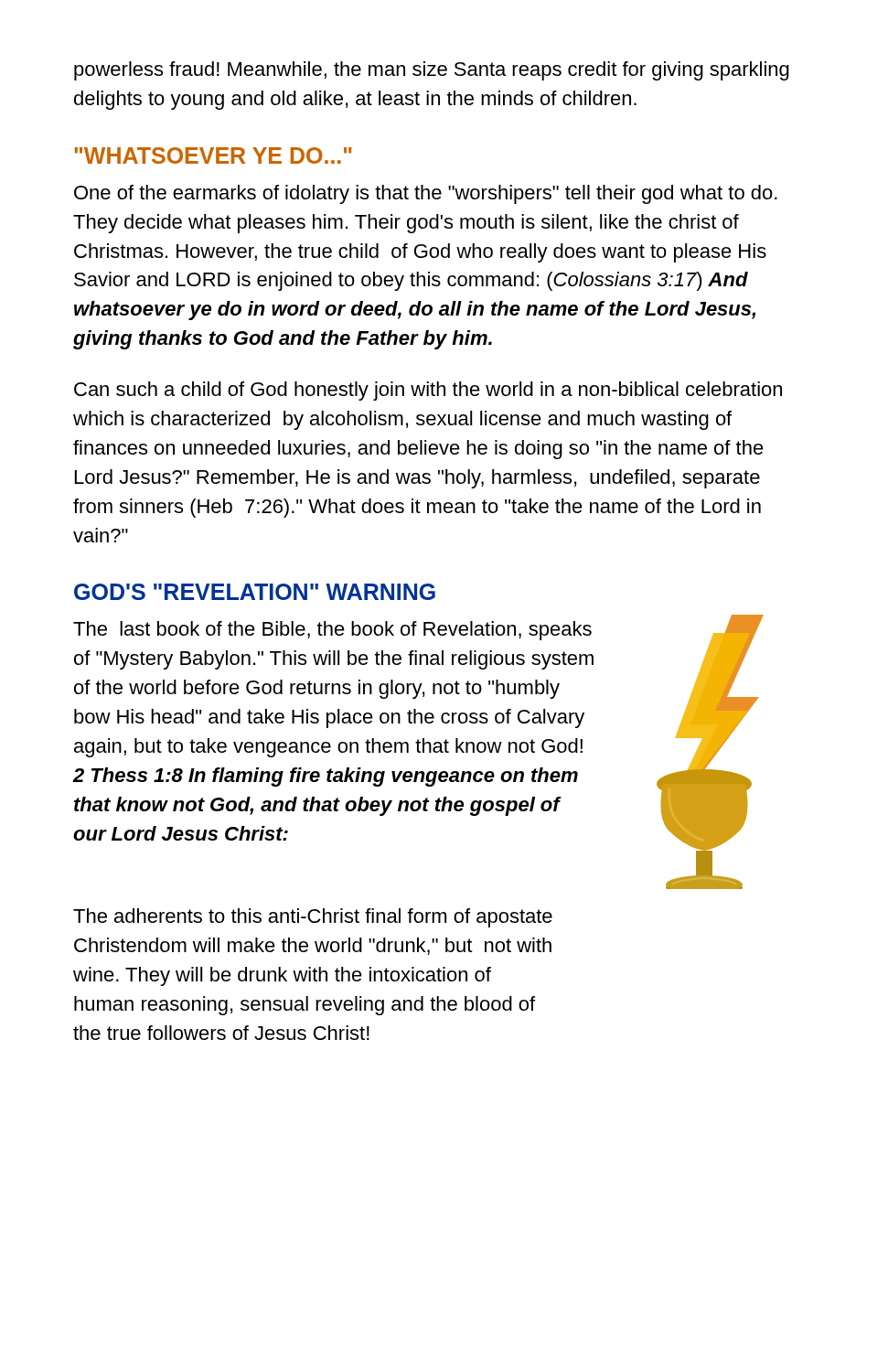Viewport: 888px width, 1372px height.
Task: Click where it says "GOD'S "REVELATION" WARNING"
Action: tap(255, 592)
